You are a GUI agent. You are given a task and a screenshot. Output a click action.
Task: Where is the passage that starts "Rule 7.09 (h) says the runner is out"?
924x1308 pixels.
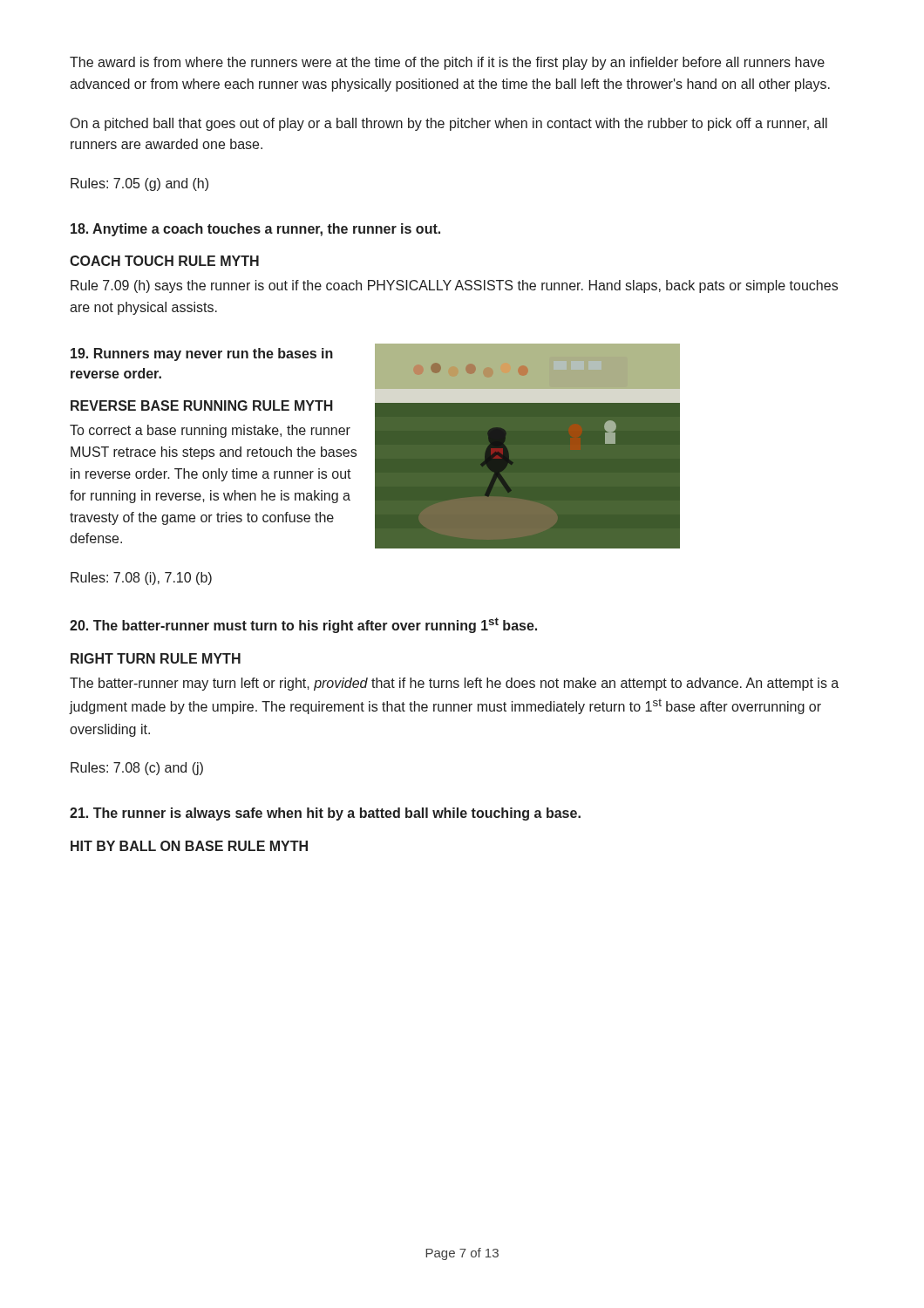(454, 297)
